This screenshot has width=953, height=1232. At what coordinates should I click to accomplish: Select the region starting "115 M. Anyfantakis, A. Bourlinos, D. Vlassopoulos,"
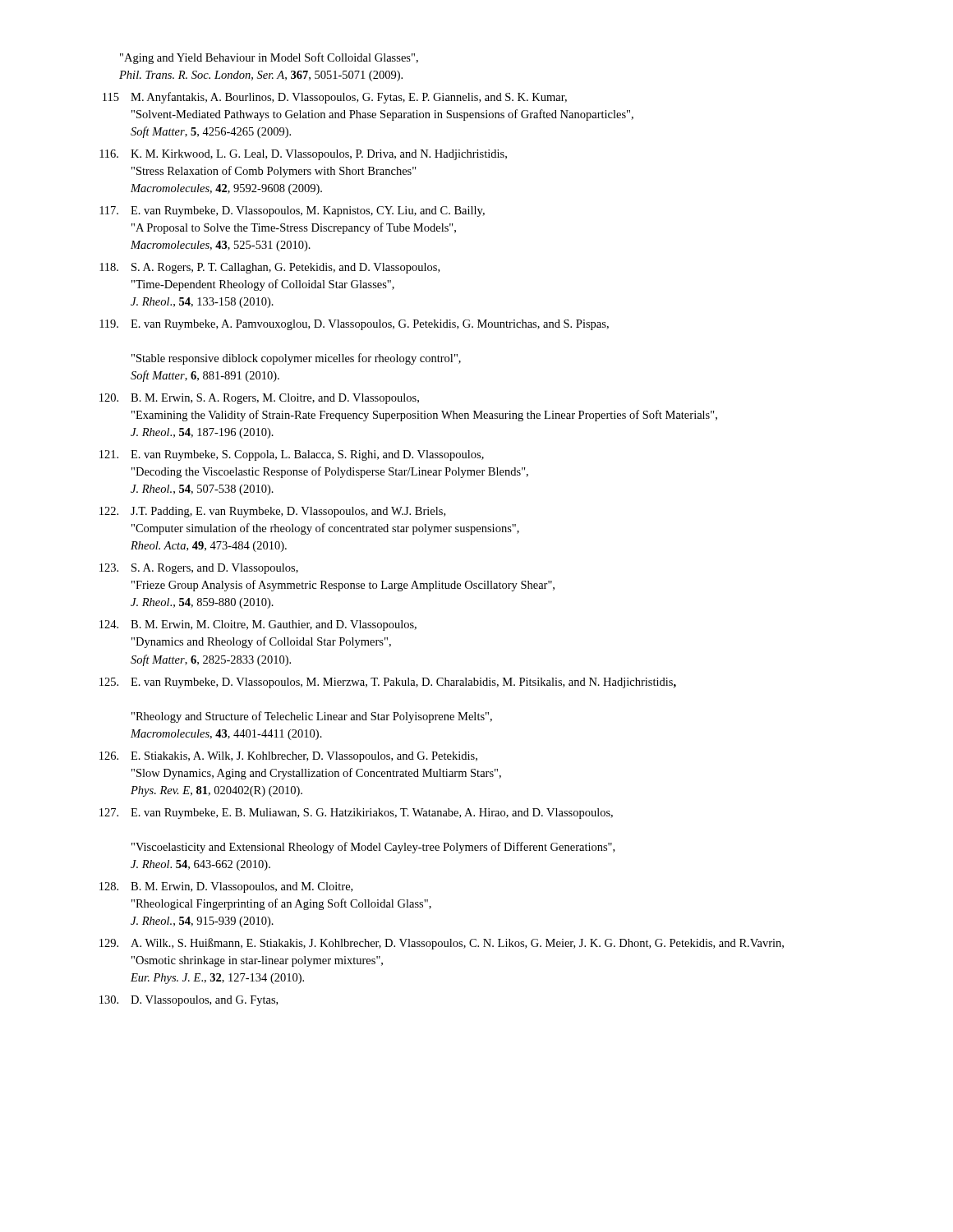476,115
